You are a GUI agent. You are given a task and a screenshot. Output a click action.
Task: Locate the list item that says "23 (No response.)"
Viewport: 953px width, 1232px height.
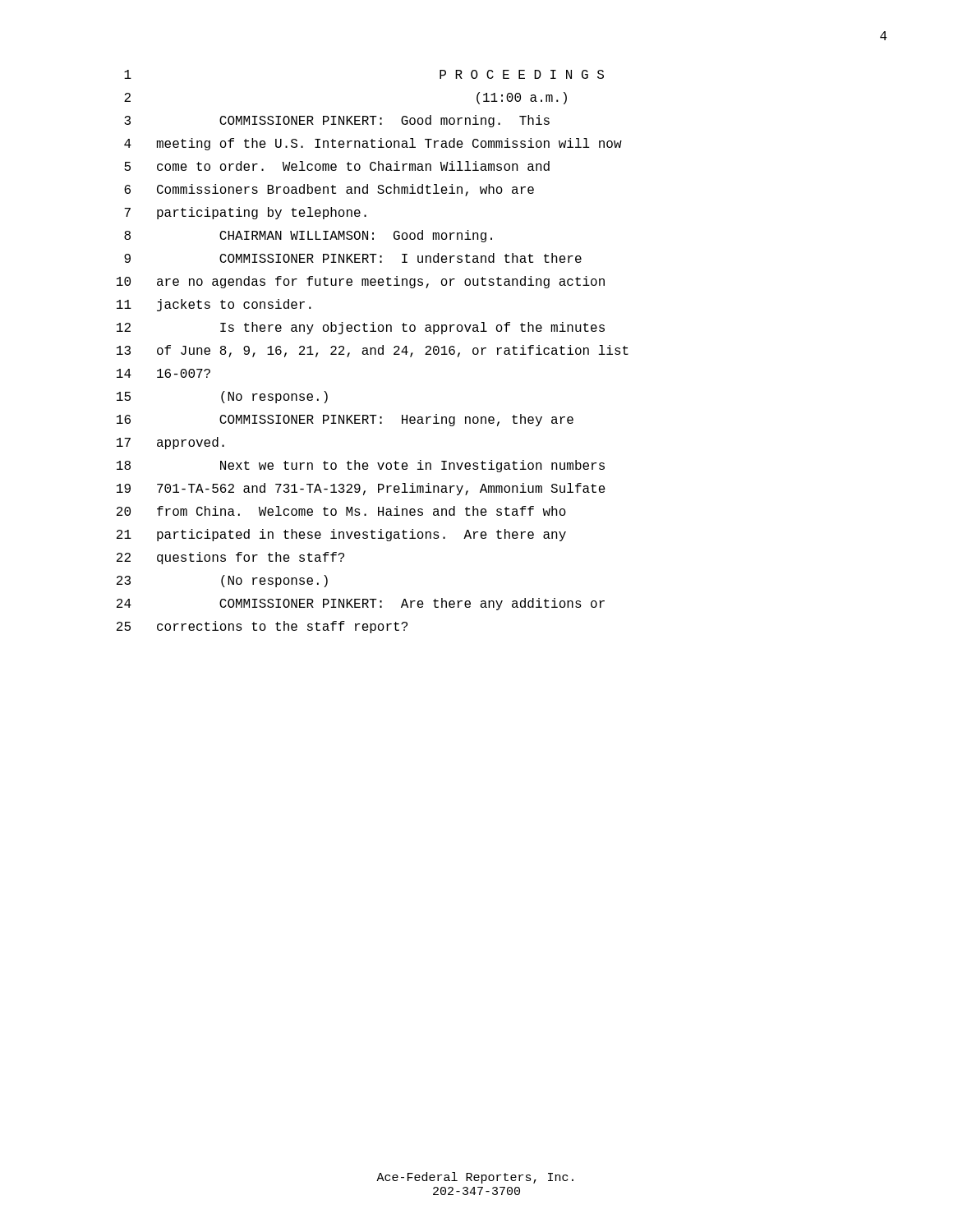click(x=222, y=581)
